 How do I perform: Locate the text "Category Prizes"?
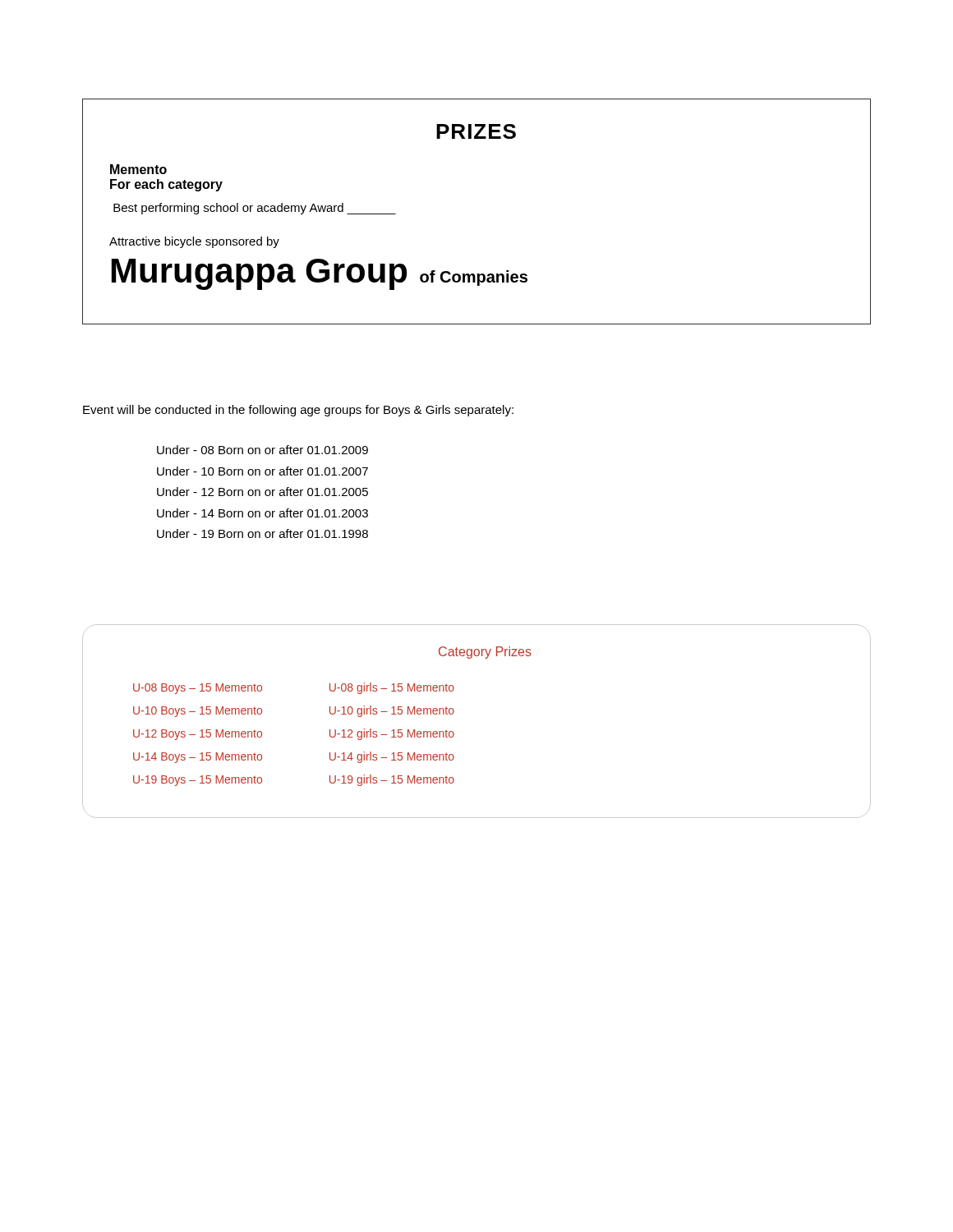(485, 652)
